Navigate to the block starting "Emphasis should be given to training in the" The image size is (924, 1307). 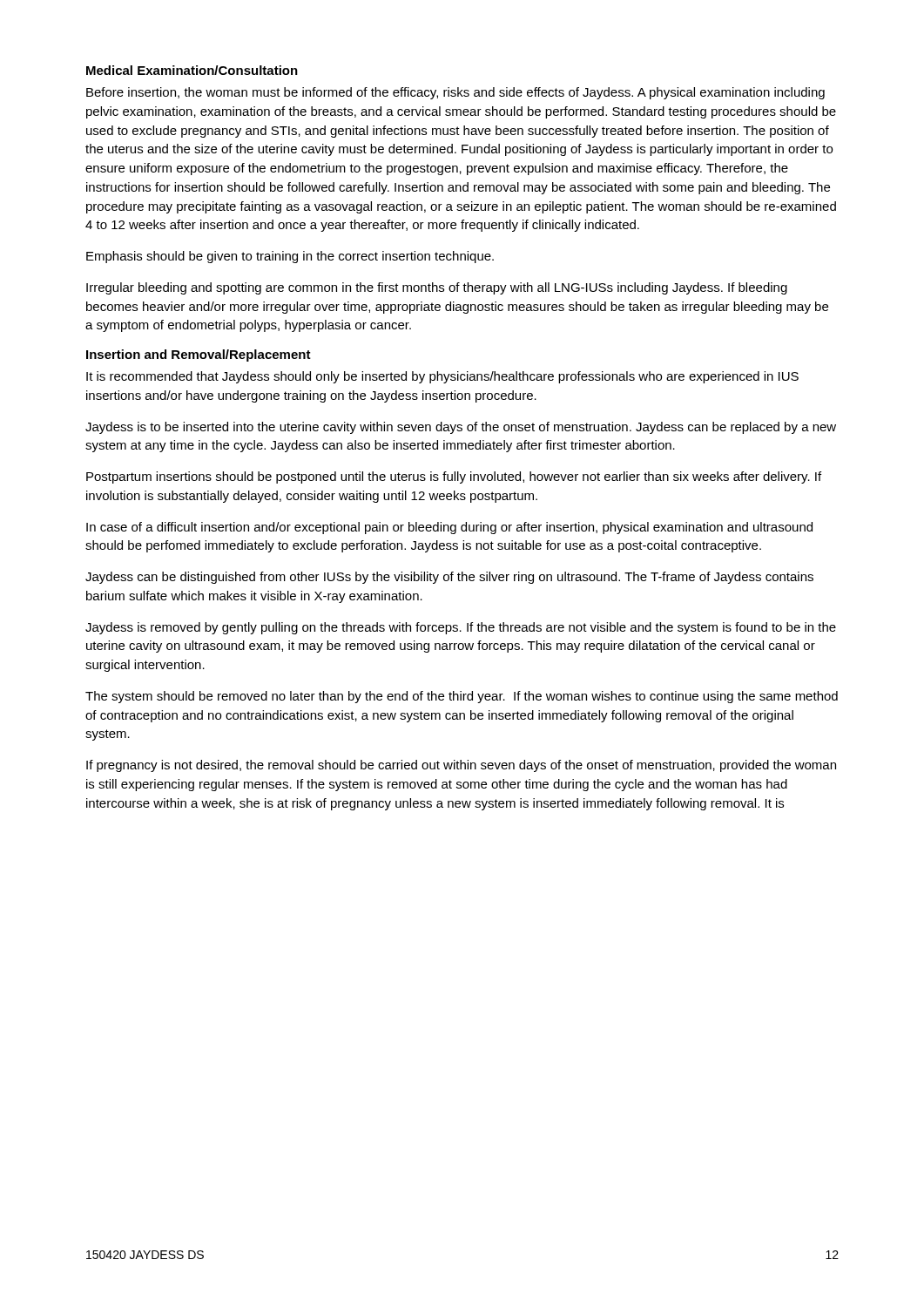[x=290, y=256]
